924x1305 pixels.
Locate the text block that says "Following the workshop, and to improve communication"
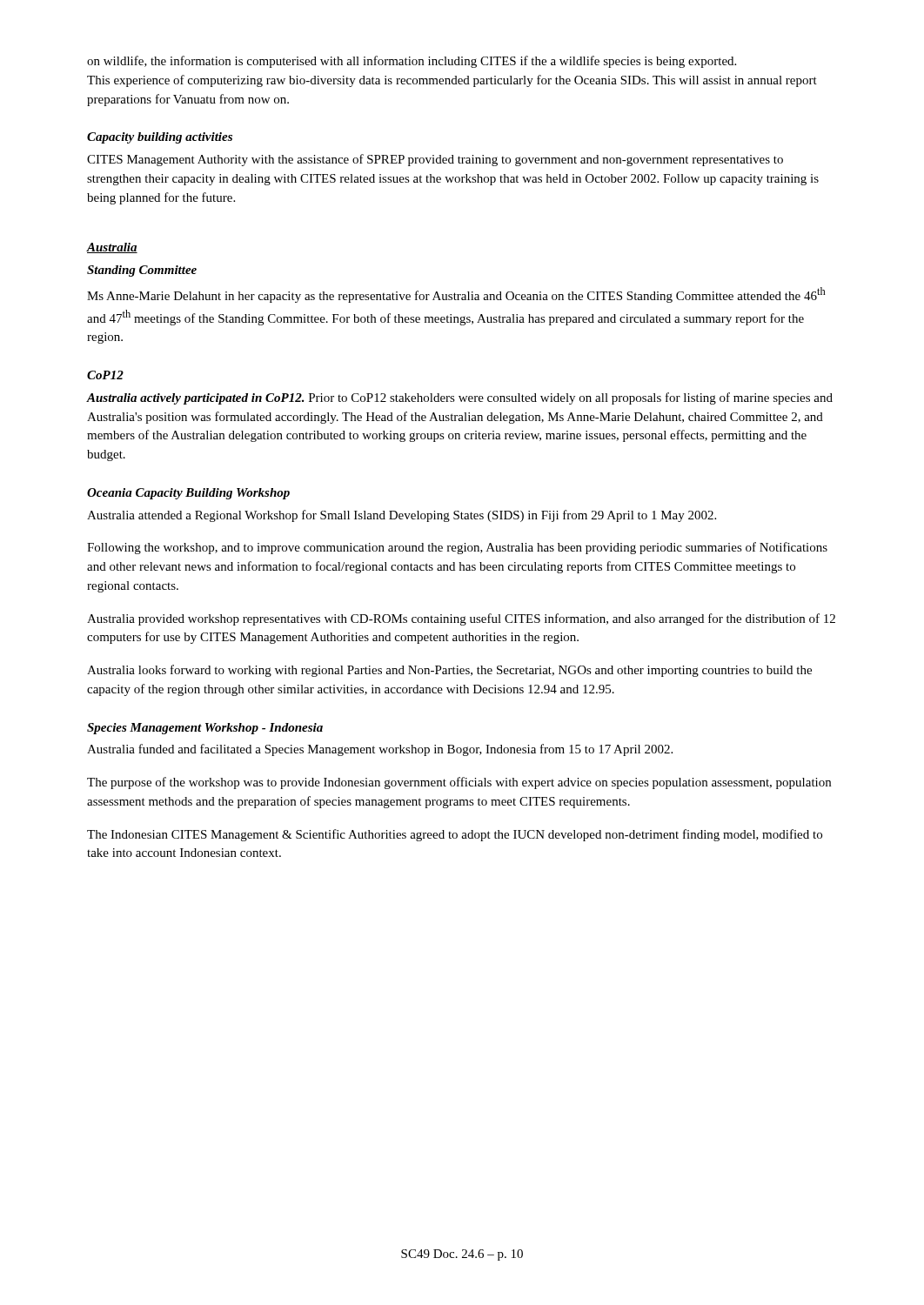462,567
